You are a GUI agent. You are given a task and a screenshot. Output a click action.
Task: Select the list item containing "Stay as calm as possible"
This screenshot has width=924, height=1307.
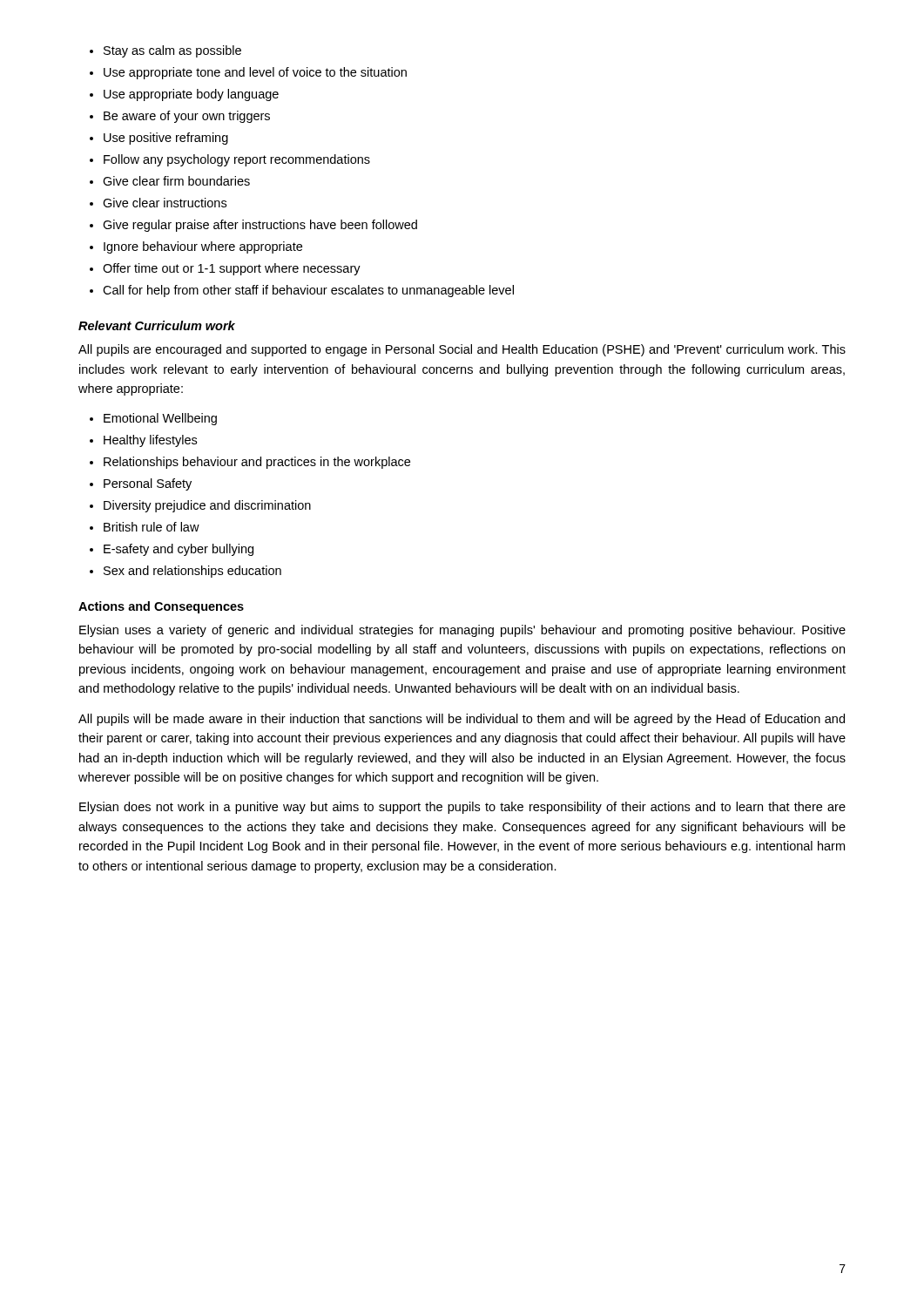pyautogui.click(x=172, y=51)
